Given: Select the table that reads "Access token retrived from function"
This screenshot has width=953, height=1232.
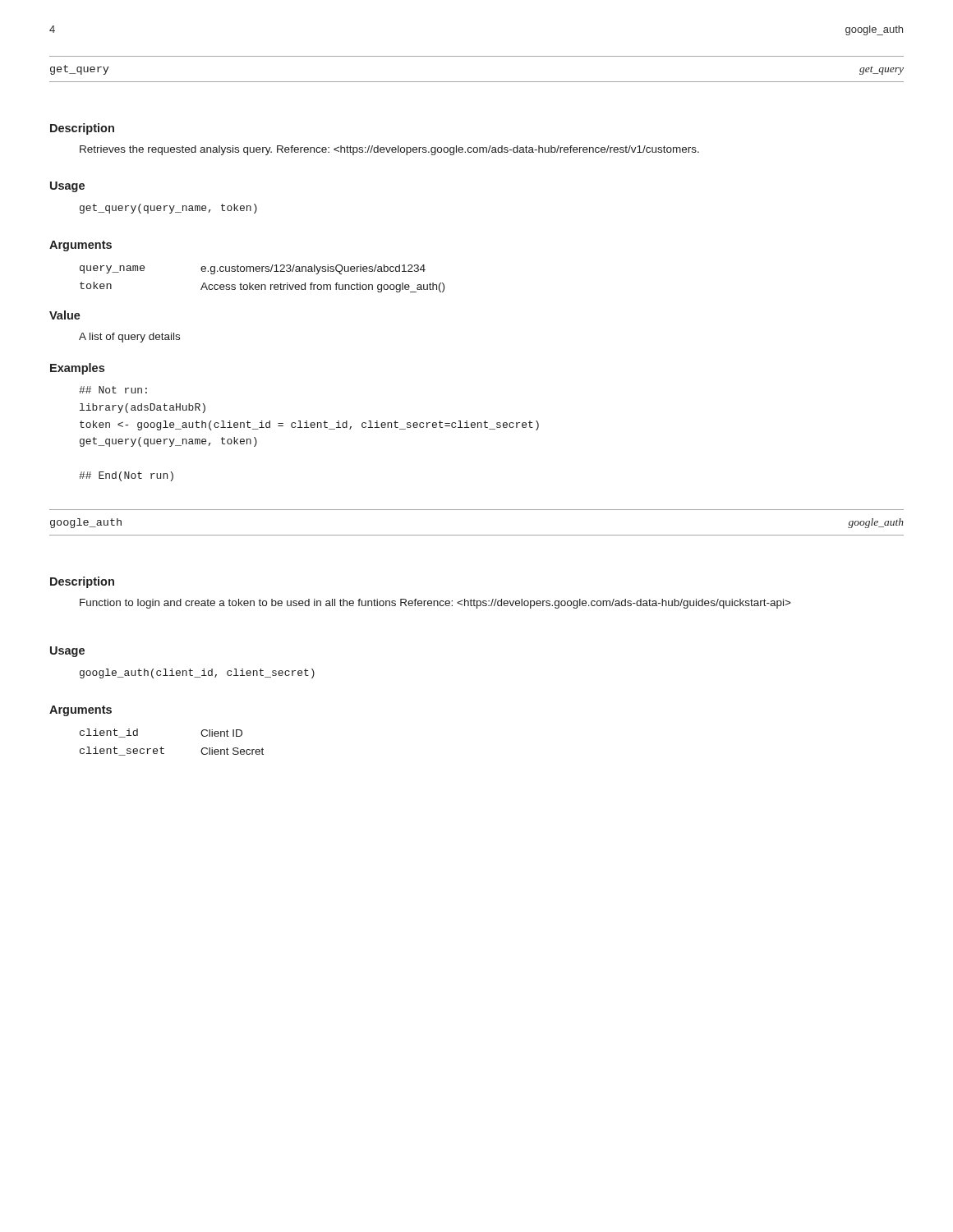Looking at the screenshot, I should pyautogui.click(x=476, y=277).
